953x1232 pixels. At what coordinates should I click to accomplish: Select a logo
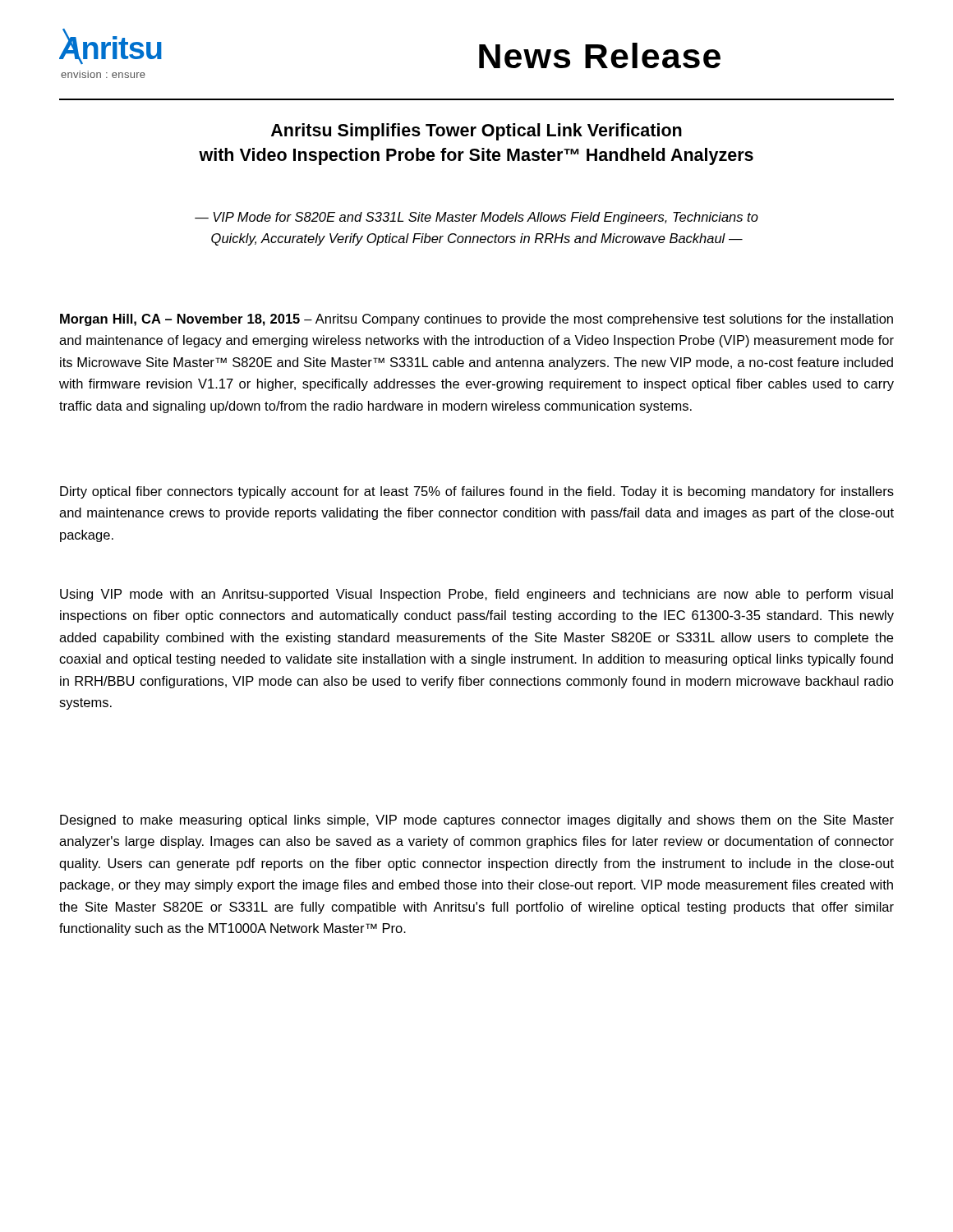137,57
